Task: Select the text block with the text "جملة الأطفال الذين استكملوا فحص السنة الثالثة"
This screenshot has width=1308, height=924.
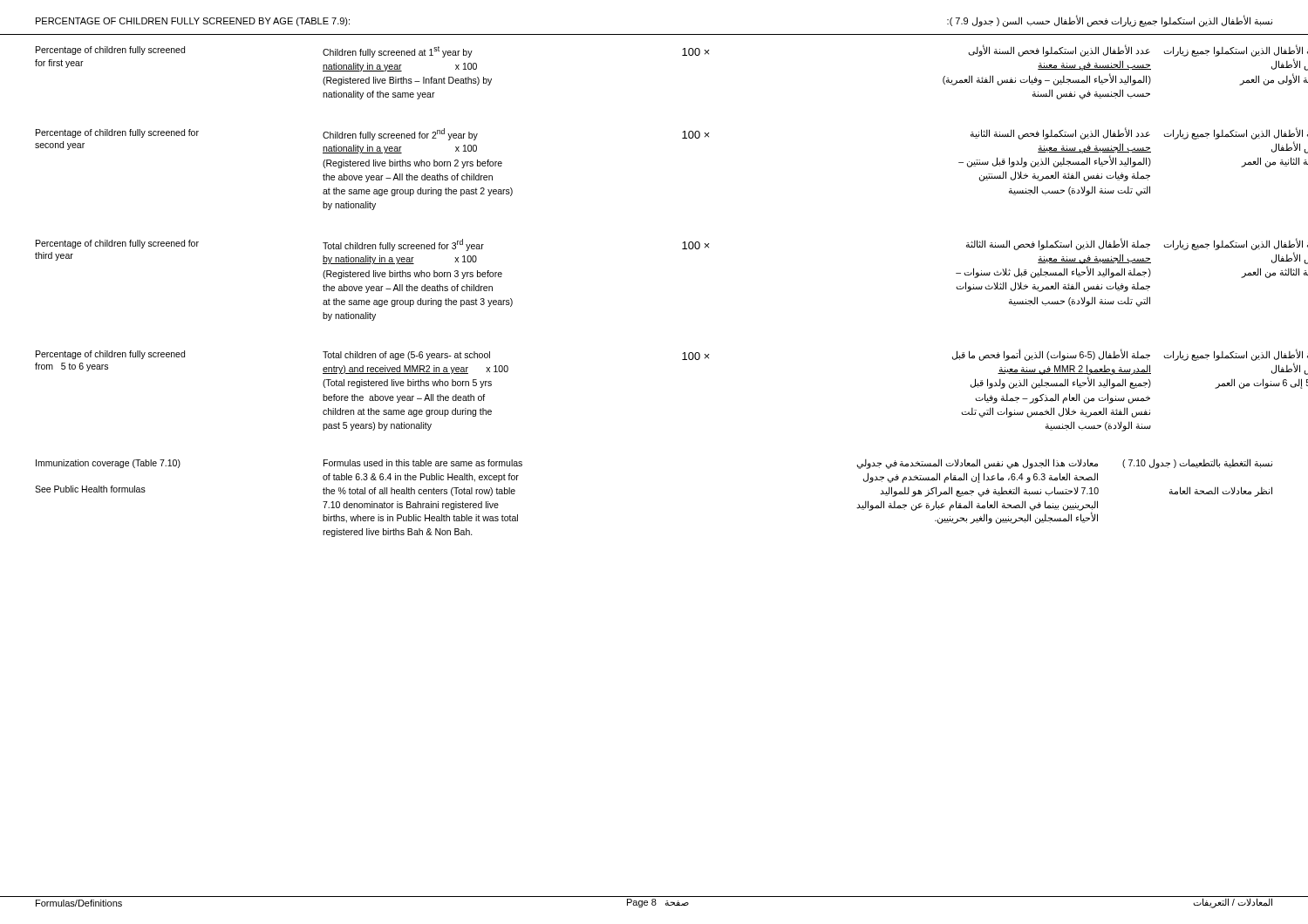Action: tap(1053, 272)
